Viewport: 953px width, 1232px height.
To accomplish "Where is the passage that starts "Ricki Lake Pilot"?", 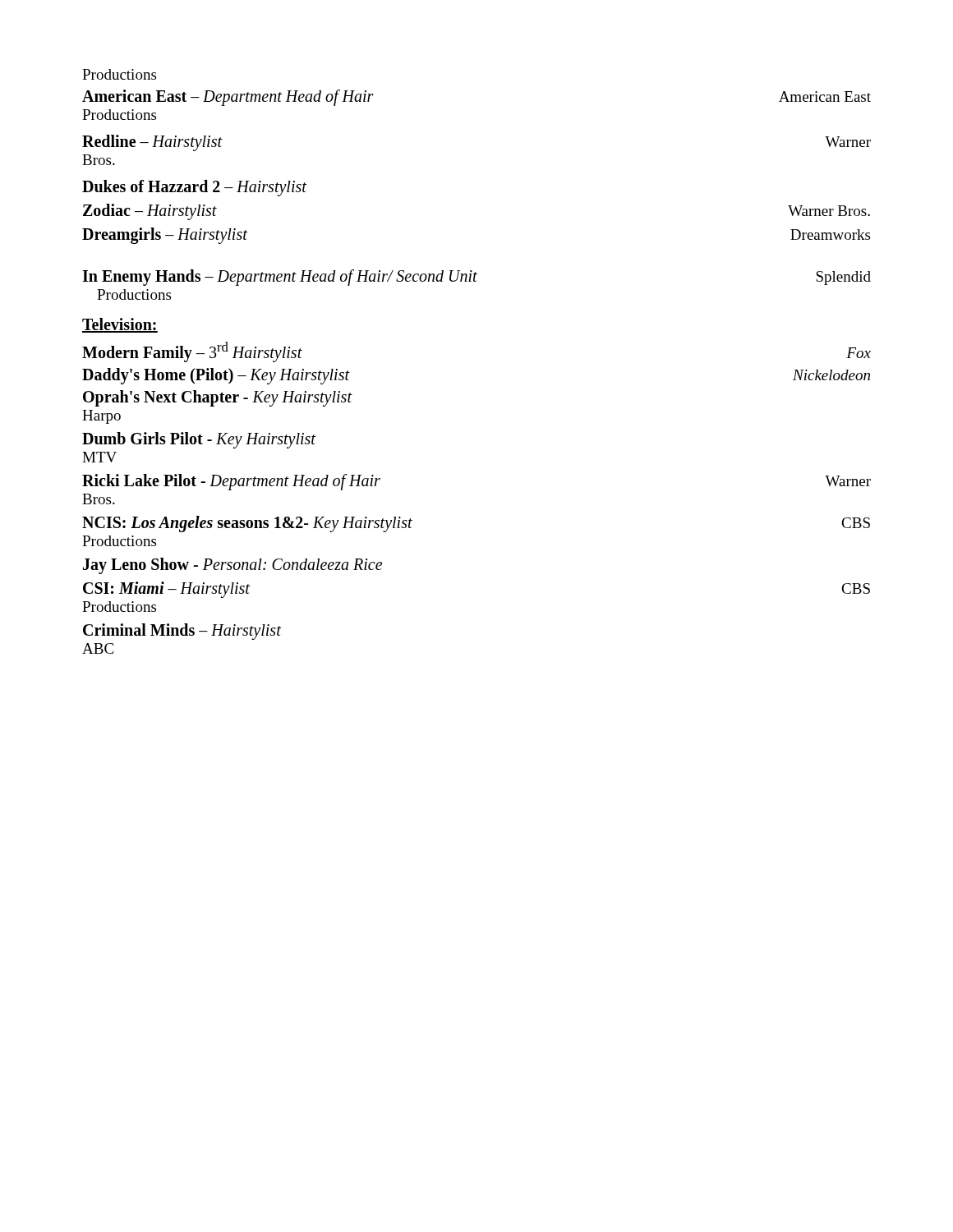I will (x=223, y=482).
